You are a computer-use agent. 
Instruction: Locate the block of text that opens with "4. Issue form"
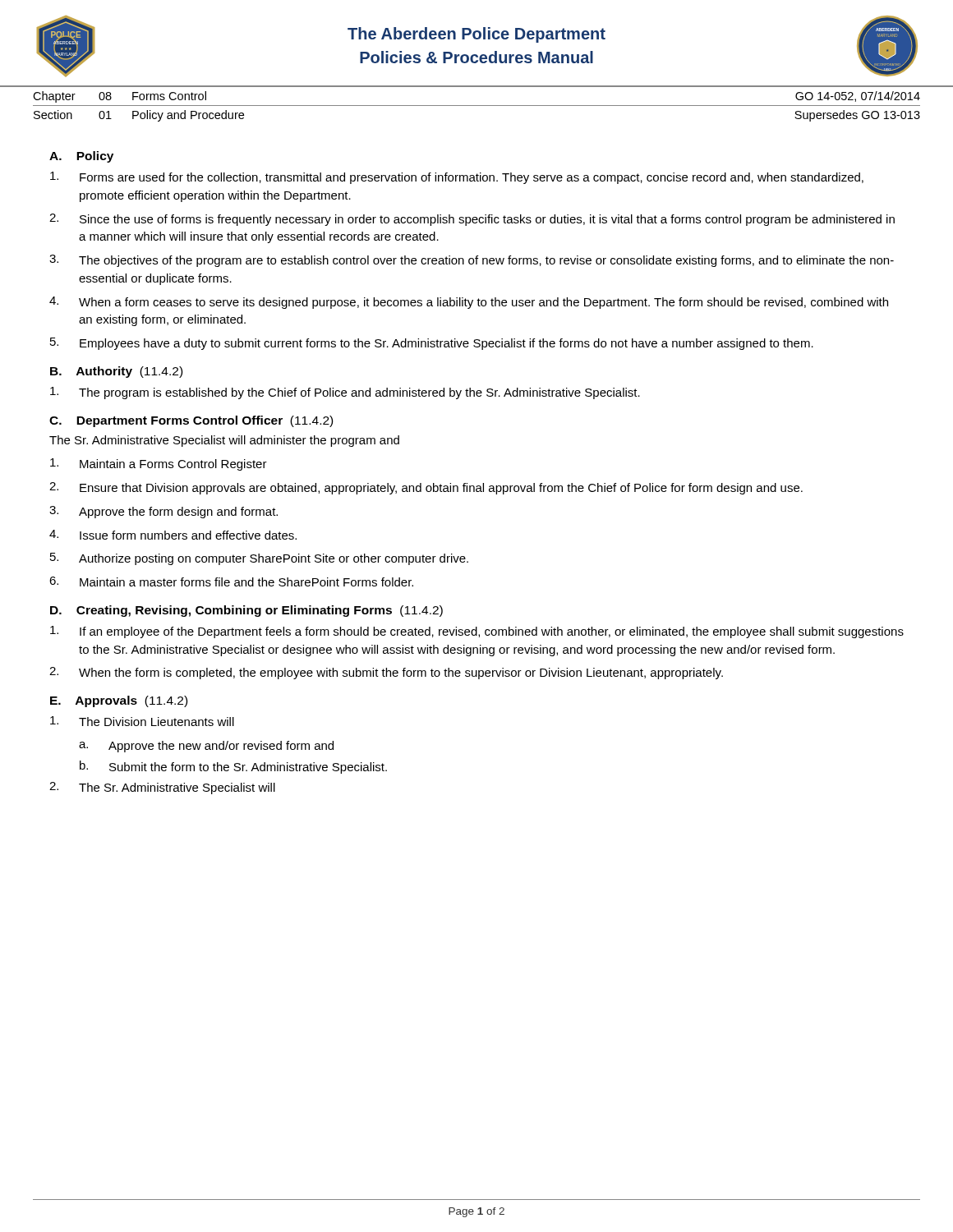[x=173, y=535]
